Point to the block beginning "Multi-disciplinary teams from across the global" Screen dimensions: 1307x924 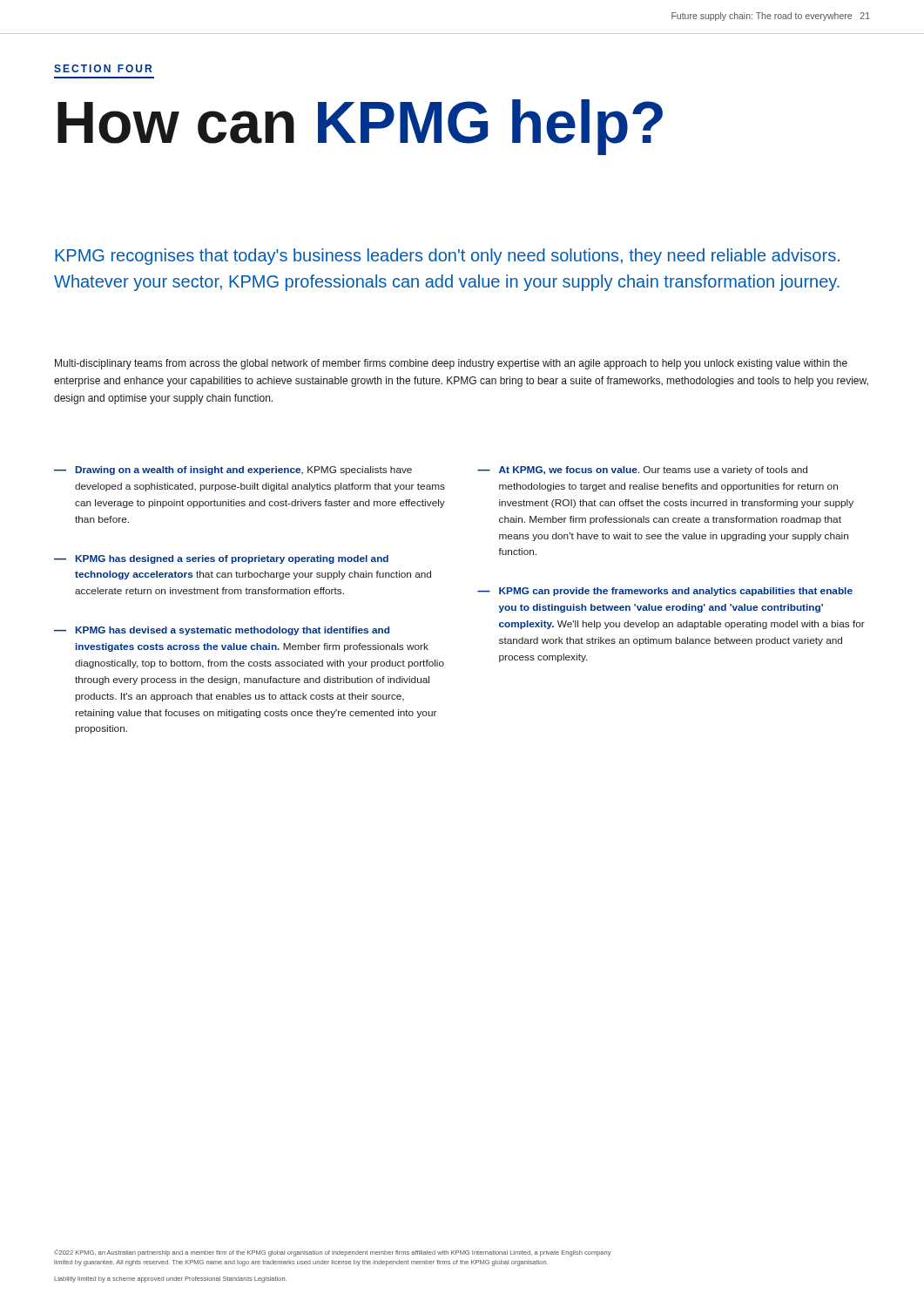(461, 381)
